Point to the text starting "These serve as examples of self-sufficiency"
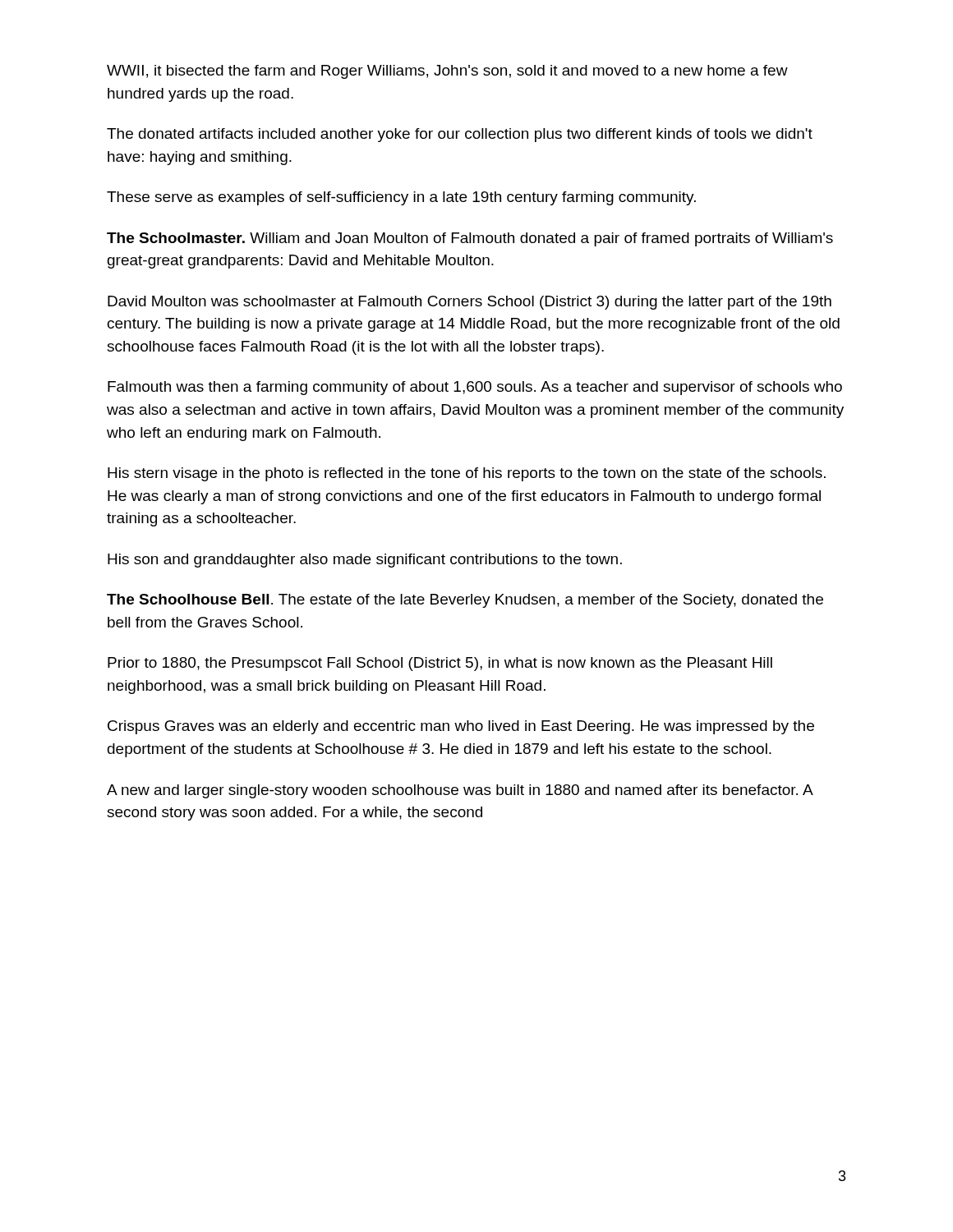This screenshot has height=1232, width=953. coord(402,197)
